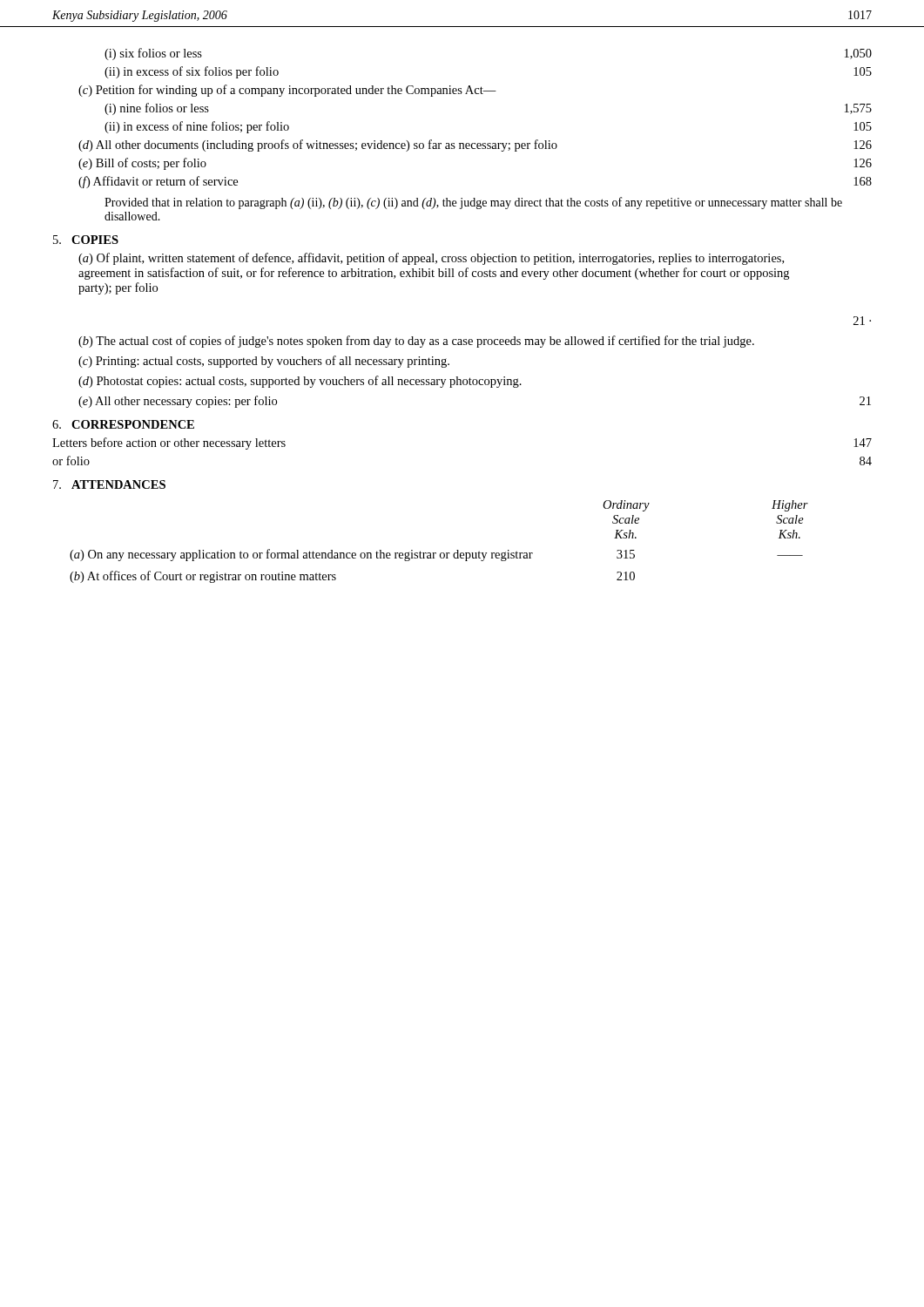
Task: Navigate to the element starting "(e) Bill of costs; per folio 126"
Action: click(142, 163)
